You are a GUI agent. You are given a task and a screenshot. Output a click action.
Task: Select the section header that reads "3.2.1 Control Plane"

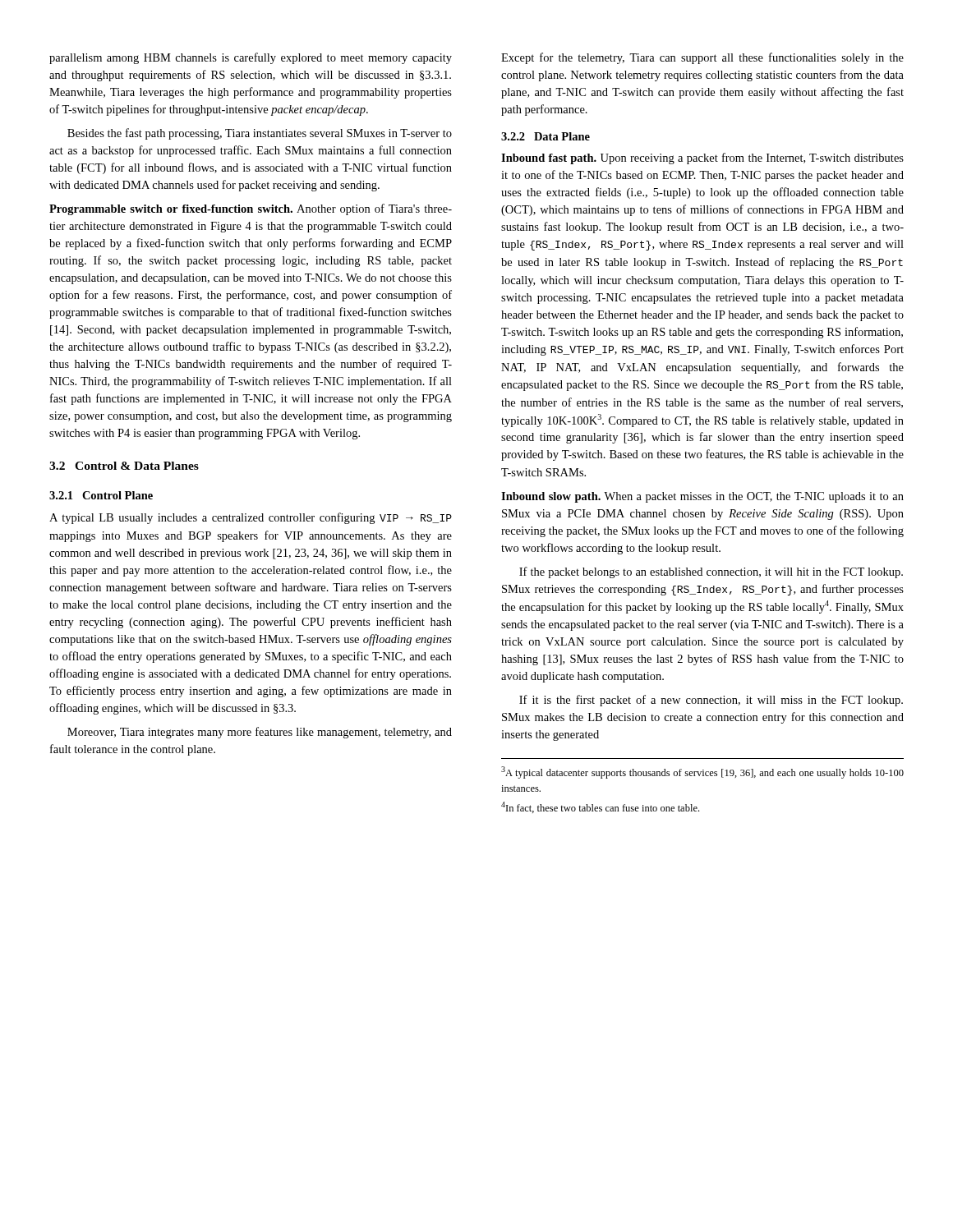point(101,495)
